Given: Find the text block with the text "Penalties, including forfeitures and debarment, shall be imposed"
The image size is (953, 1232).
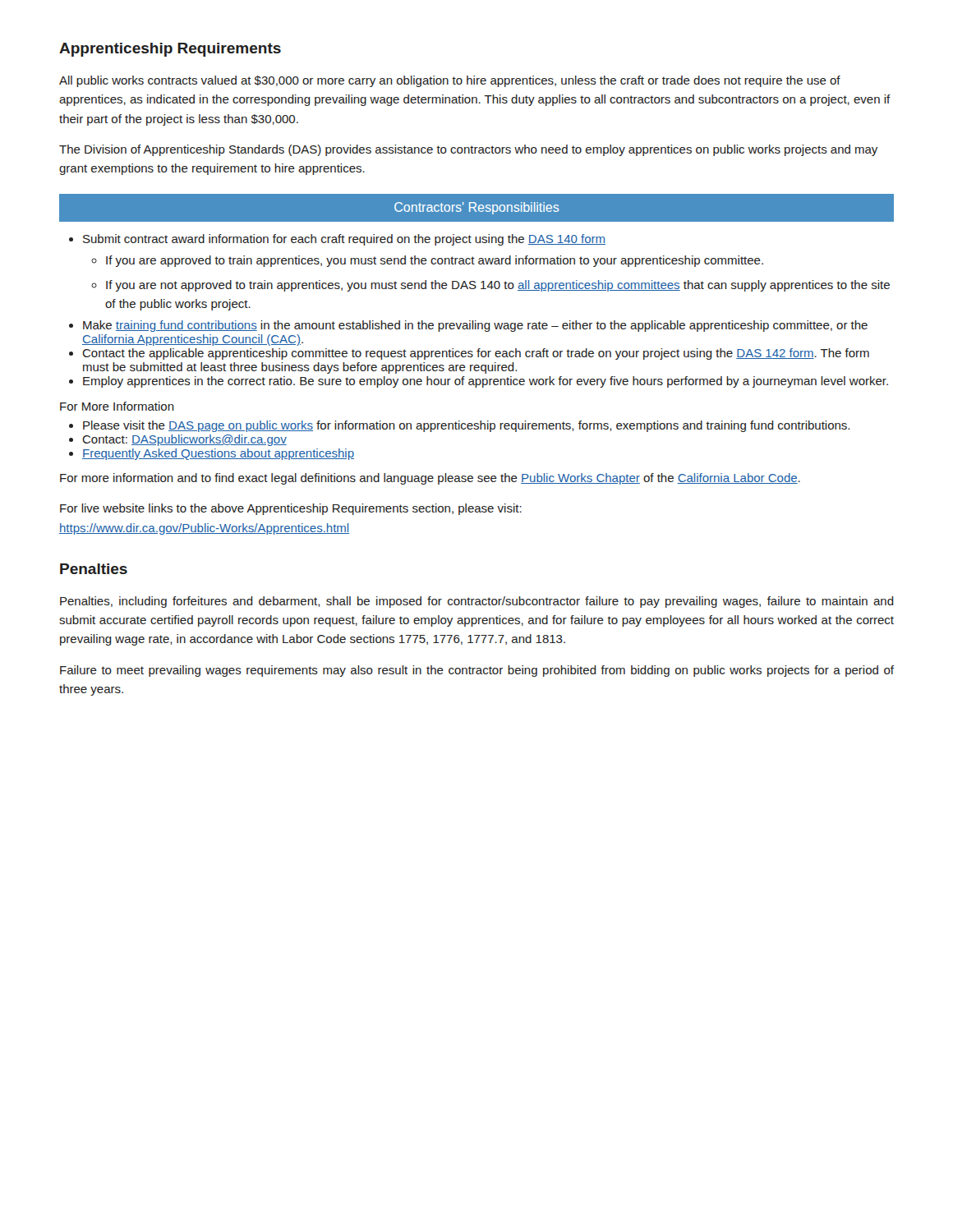Looking at the screenshot, I should [476, 620].
